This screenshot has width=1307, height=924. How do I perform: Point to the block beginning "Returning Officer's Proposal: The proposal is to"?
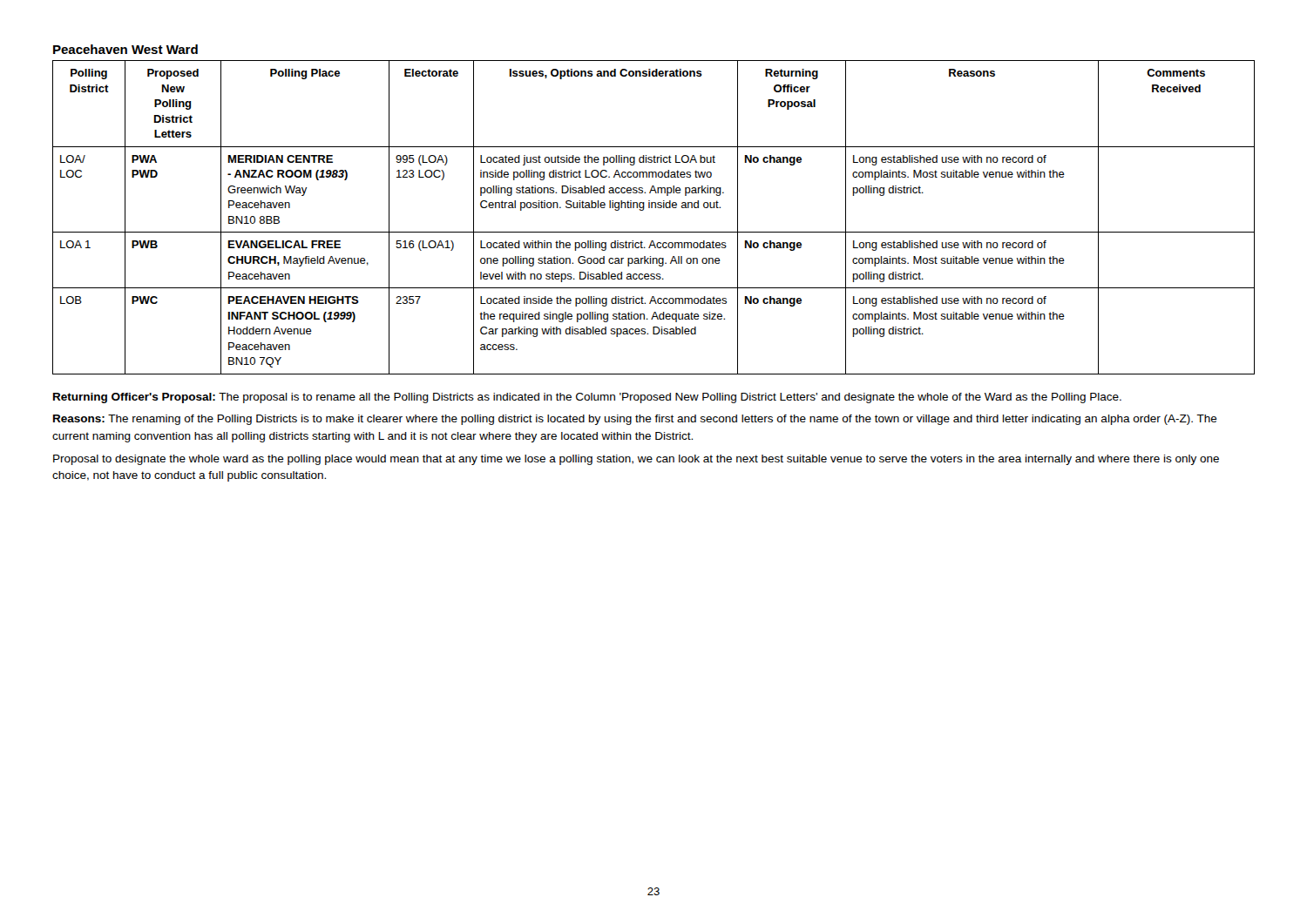[587, 397]
